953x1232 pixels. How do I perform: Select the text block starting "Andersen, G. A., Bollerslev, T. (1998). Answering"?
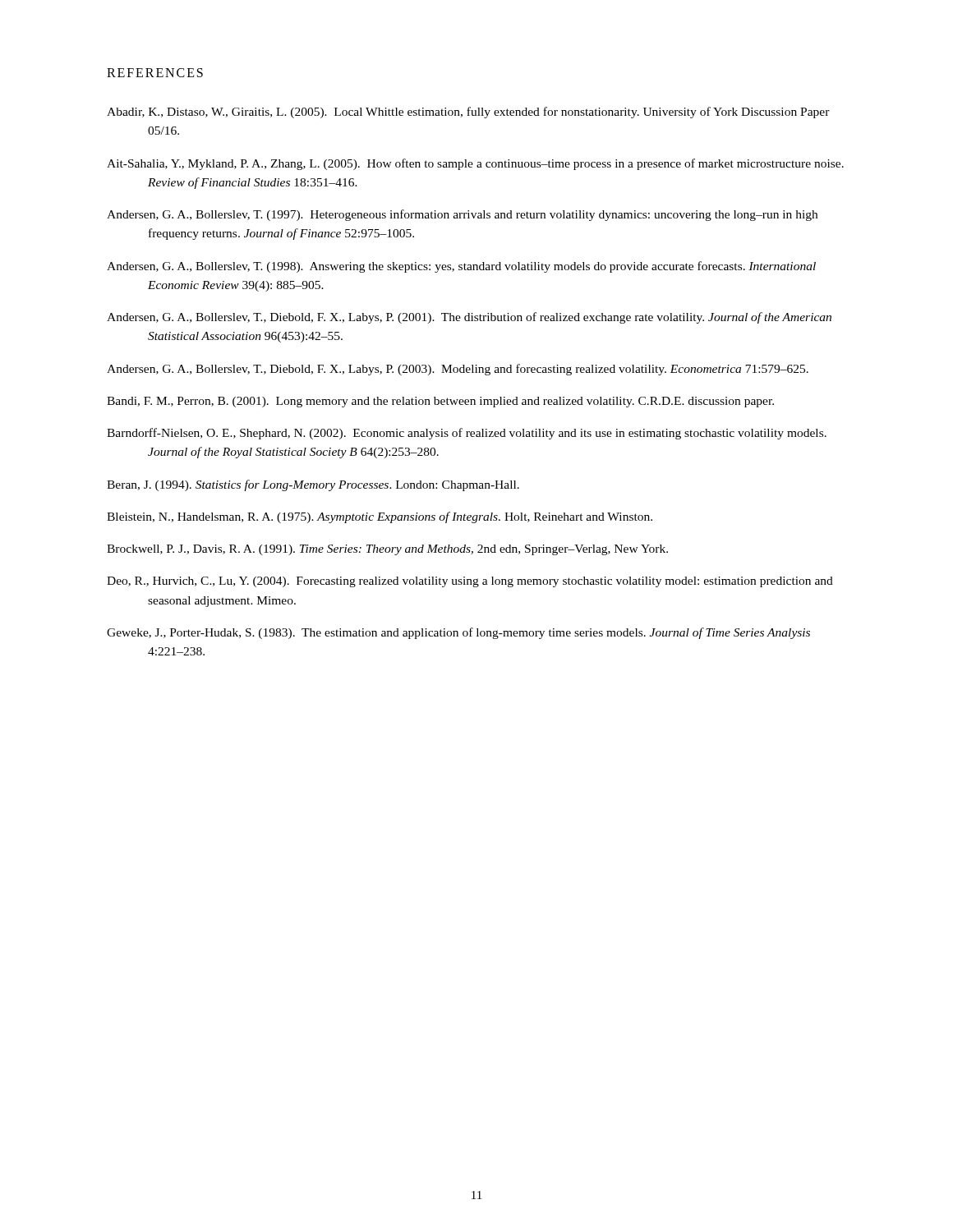tap(461, 275)
